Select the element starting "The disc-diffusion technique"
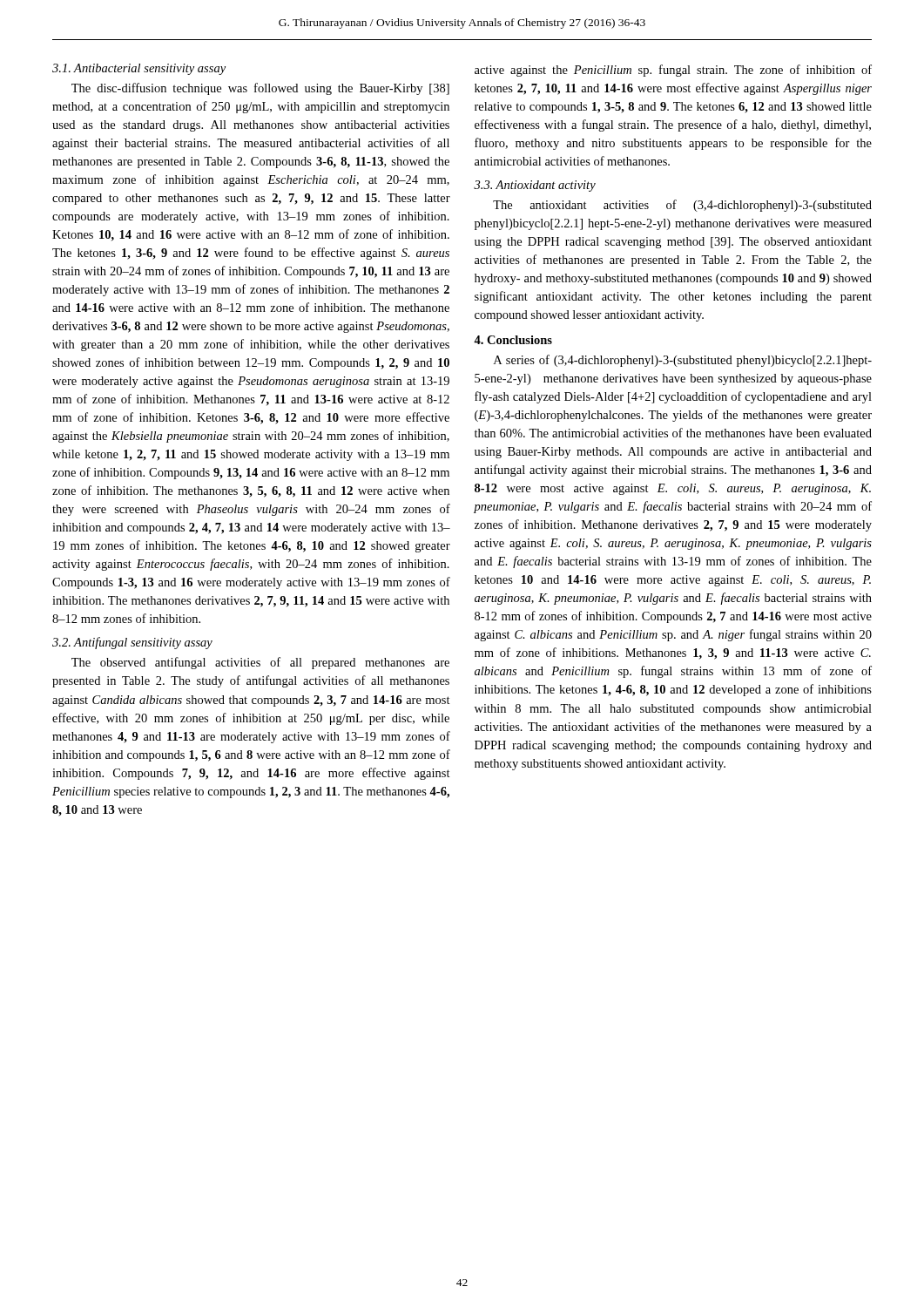Screen dimensions: 1307x924 (251, 354)
